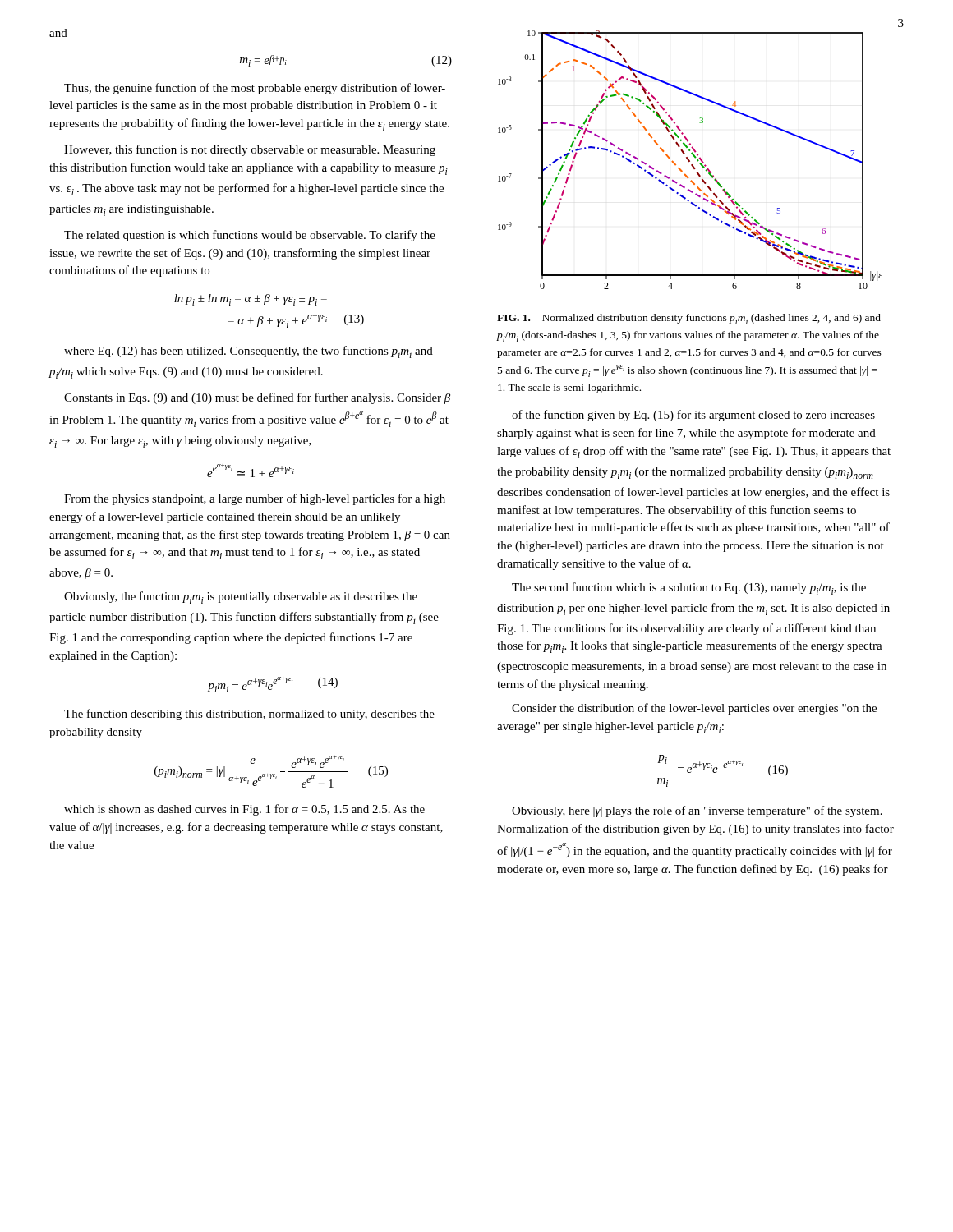
Task: Locate the continuous plot
Action: (690, 164)
